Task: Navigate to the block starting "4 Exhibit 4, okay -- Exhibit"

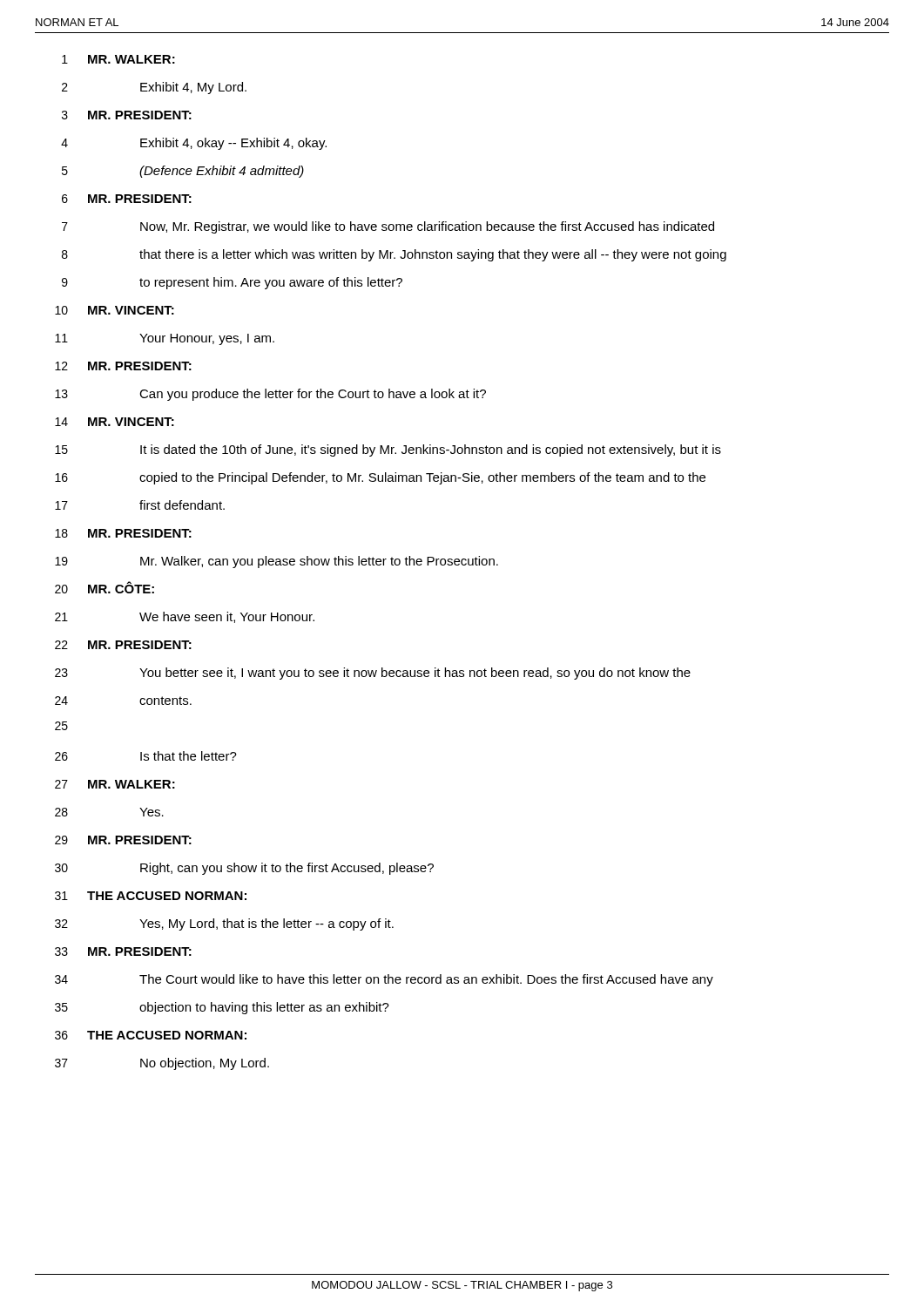Action: pyautogui.click(x=194, y=144)
